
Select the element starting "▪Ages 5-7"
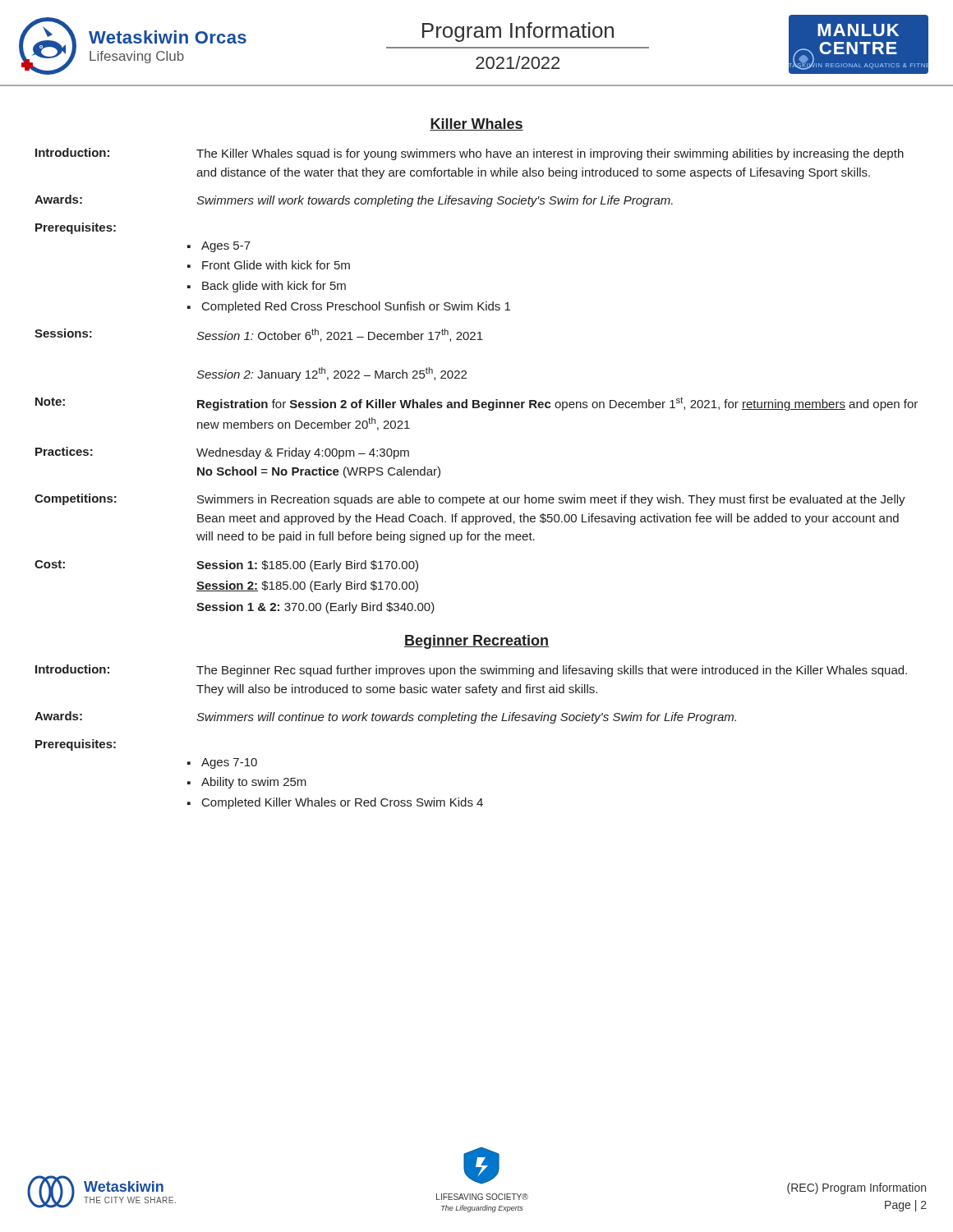219,245
